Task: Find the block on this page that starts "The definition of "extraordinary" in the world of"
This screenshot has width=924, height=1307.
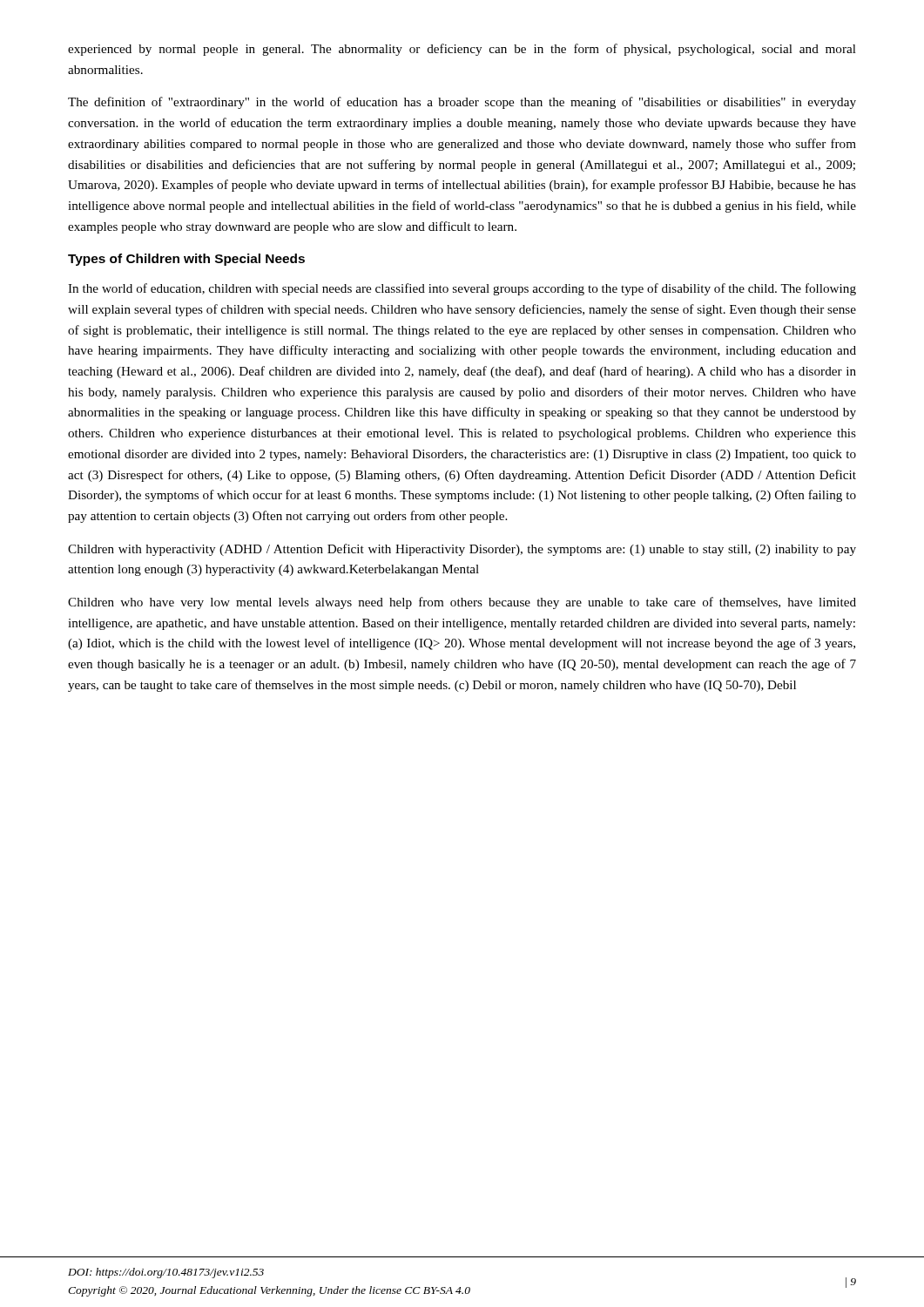Action: click(462, 164)
